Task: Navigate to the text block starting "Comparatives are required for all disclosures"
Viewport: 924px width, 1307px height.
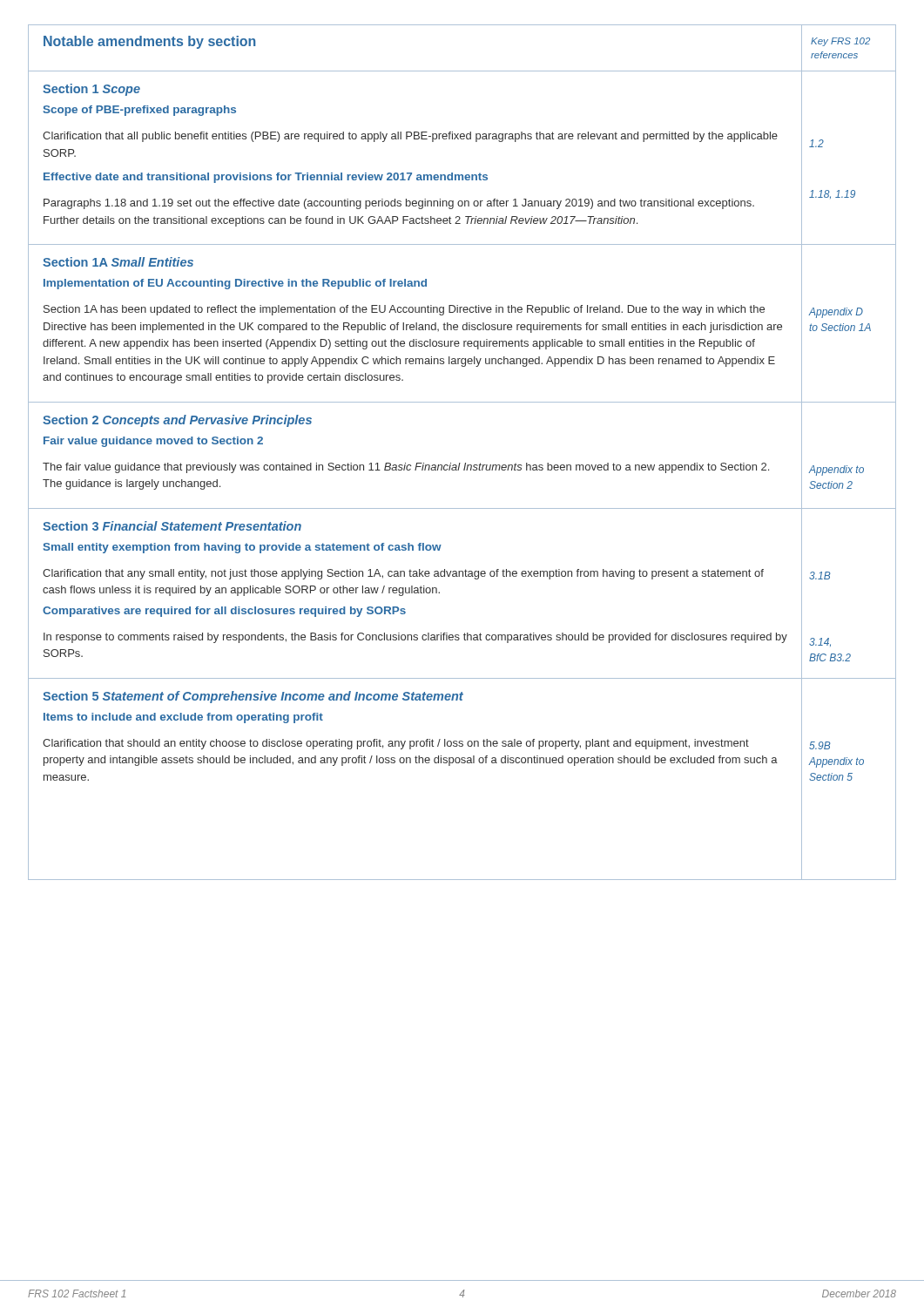Action: 415,610
